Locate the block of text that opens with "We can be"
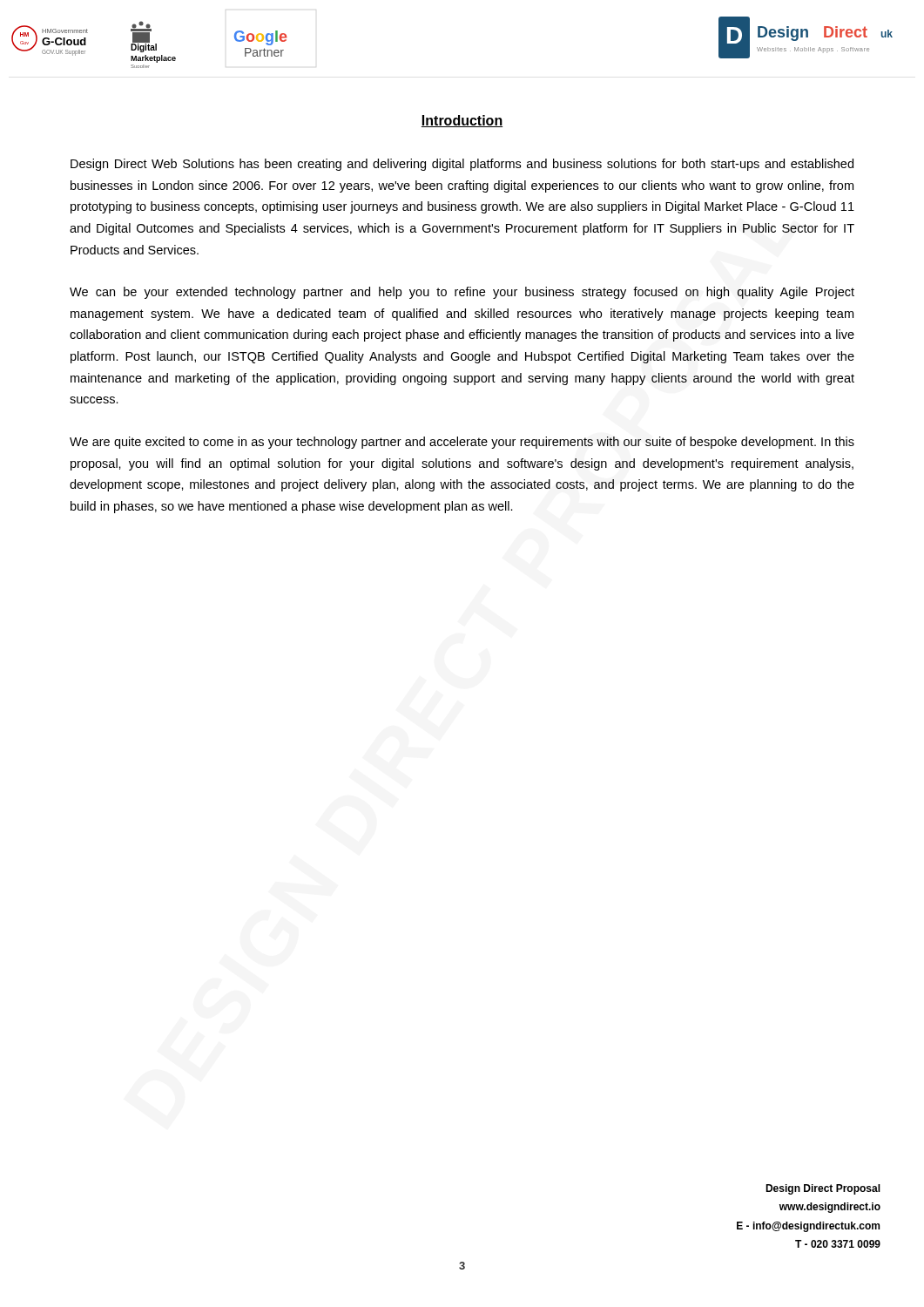This screenshot has height=1307, width=924. tap(462, 346)
